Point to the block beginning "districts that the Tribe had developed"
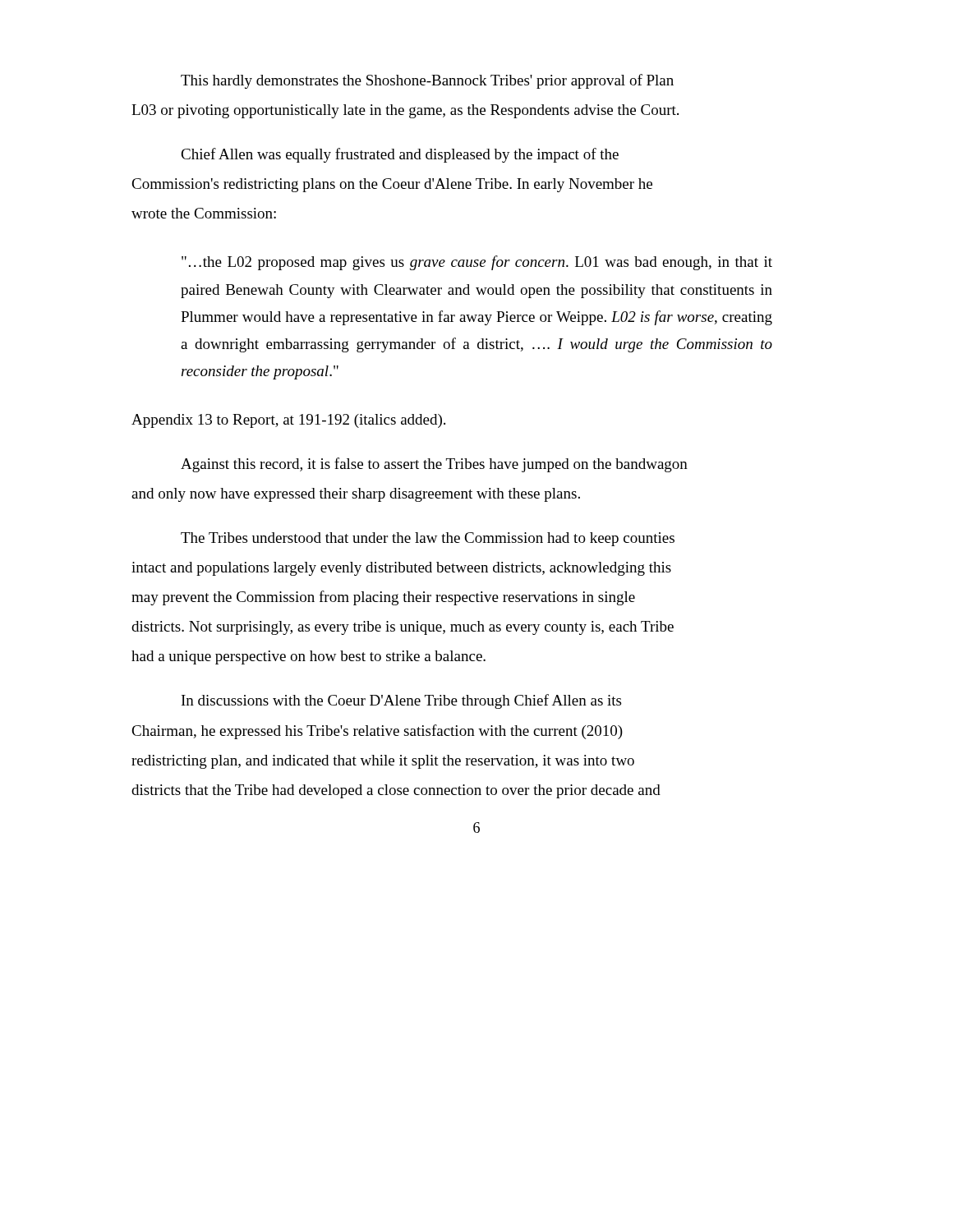The height and width of the screenshot is (1232, 953). click(396, 789)
